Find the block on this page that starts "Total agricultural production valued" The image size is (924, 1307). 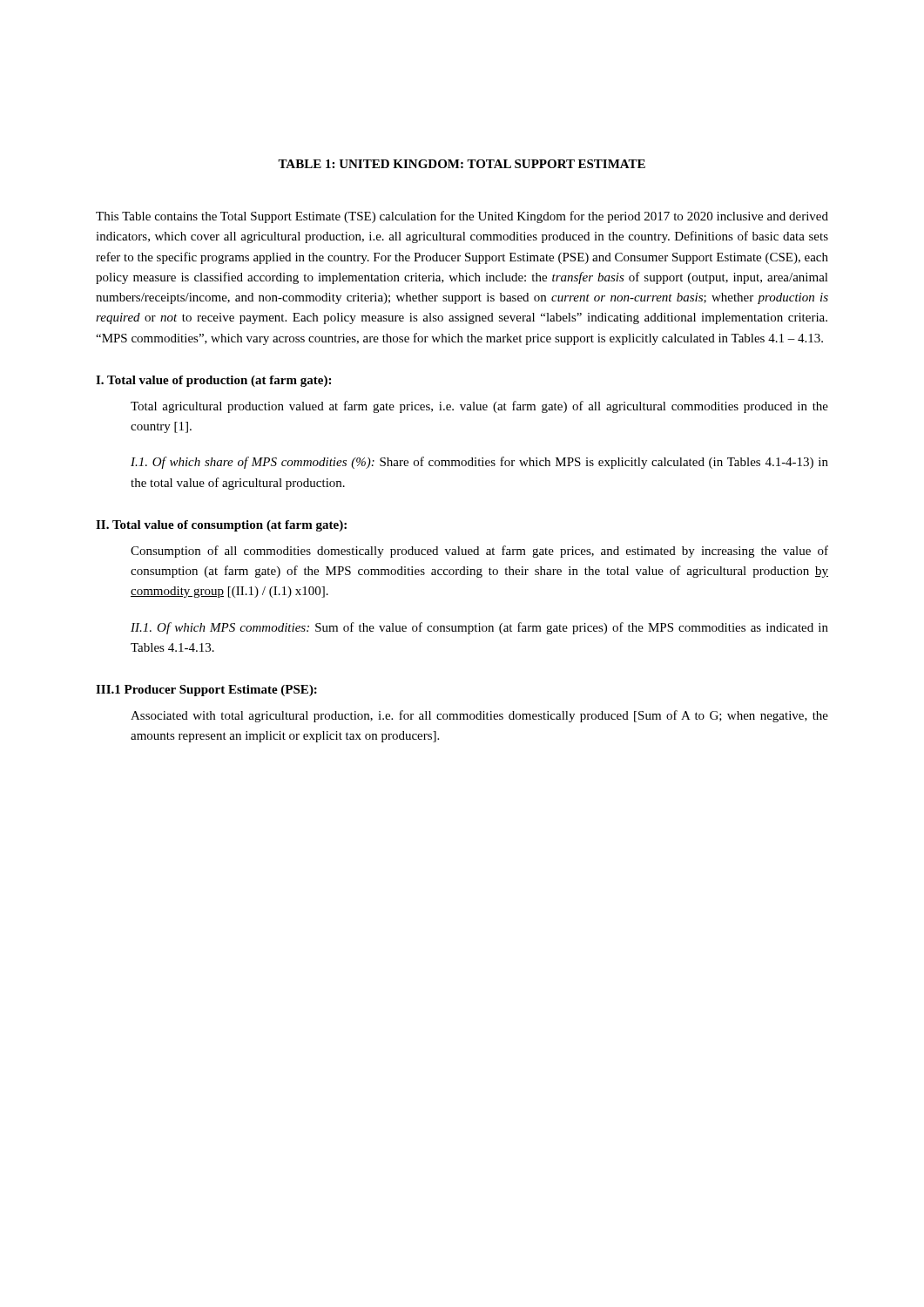[x=479, y=416]
